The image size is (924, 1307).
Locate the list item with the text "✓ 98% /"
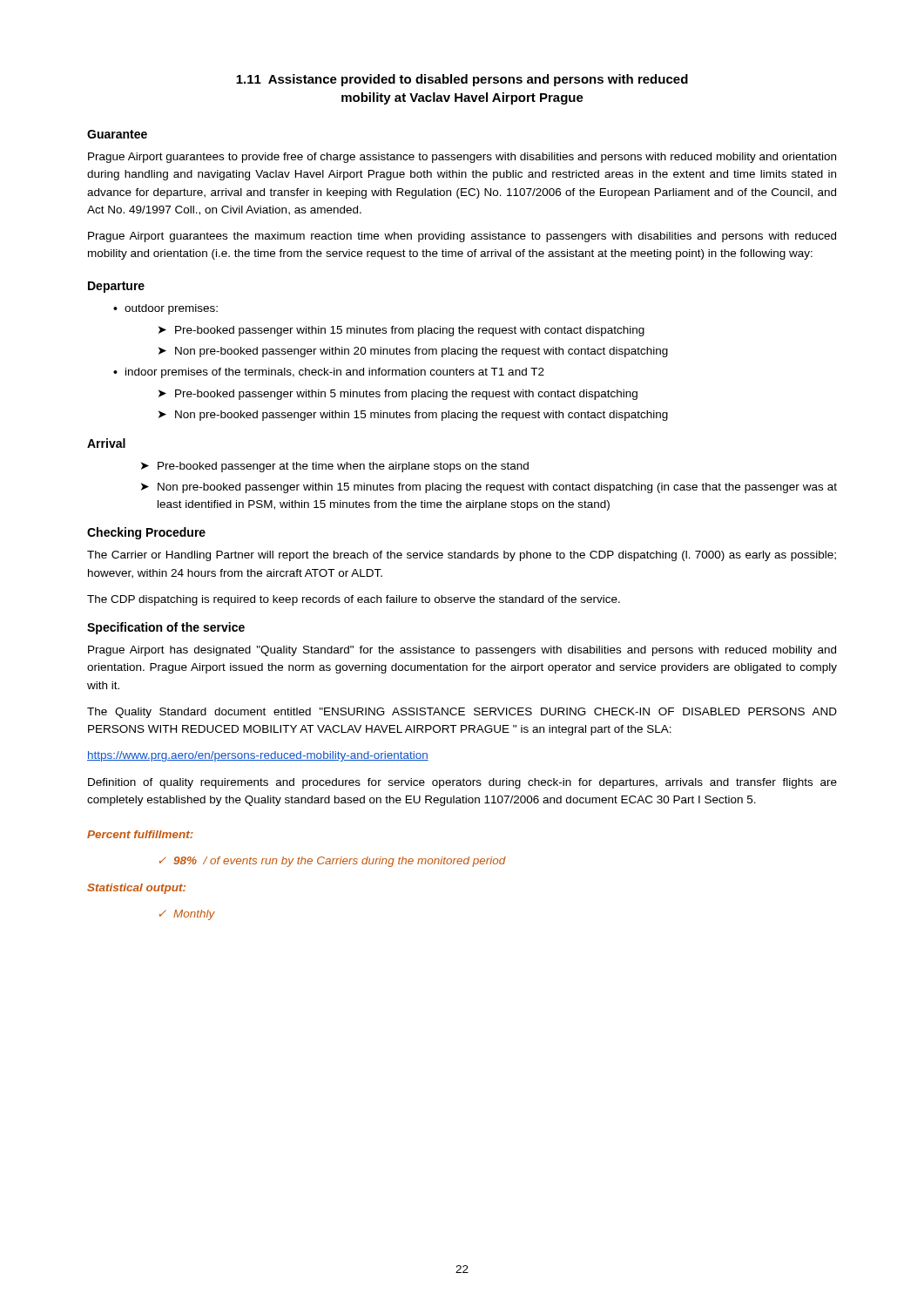tap(331, 861)
